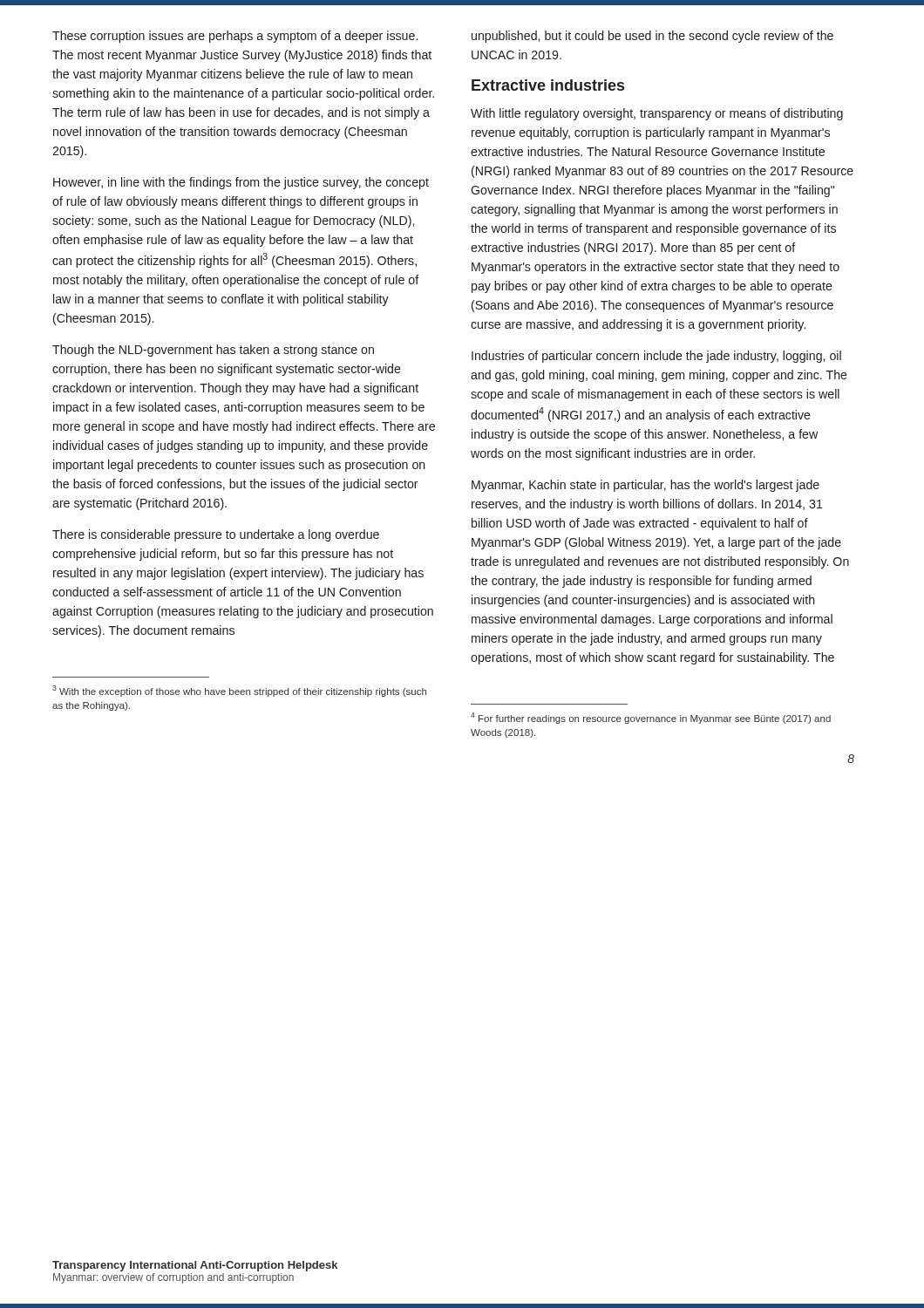The width and height of the screenshot is (924, 1308).
Task: Navigate to the block starting "Though the NLD-government has"
Action: point(244,426)
